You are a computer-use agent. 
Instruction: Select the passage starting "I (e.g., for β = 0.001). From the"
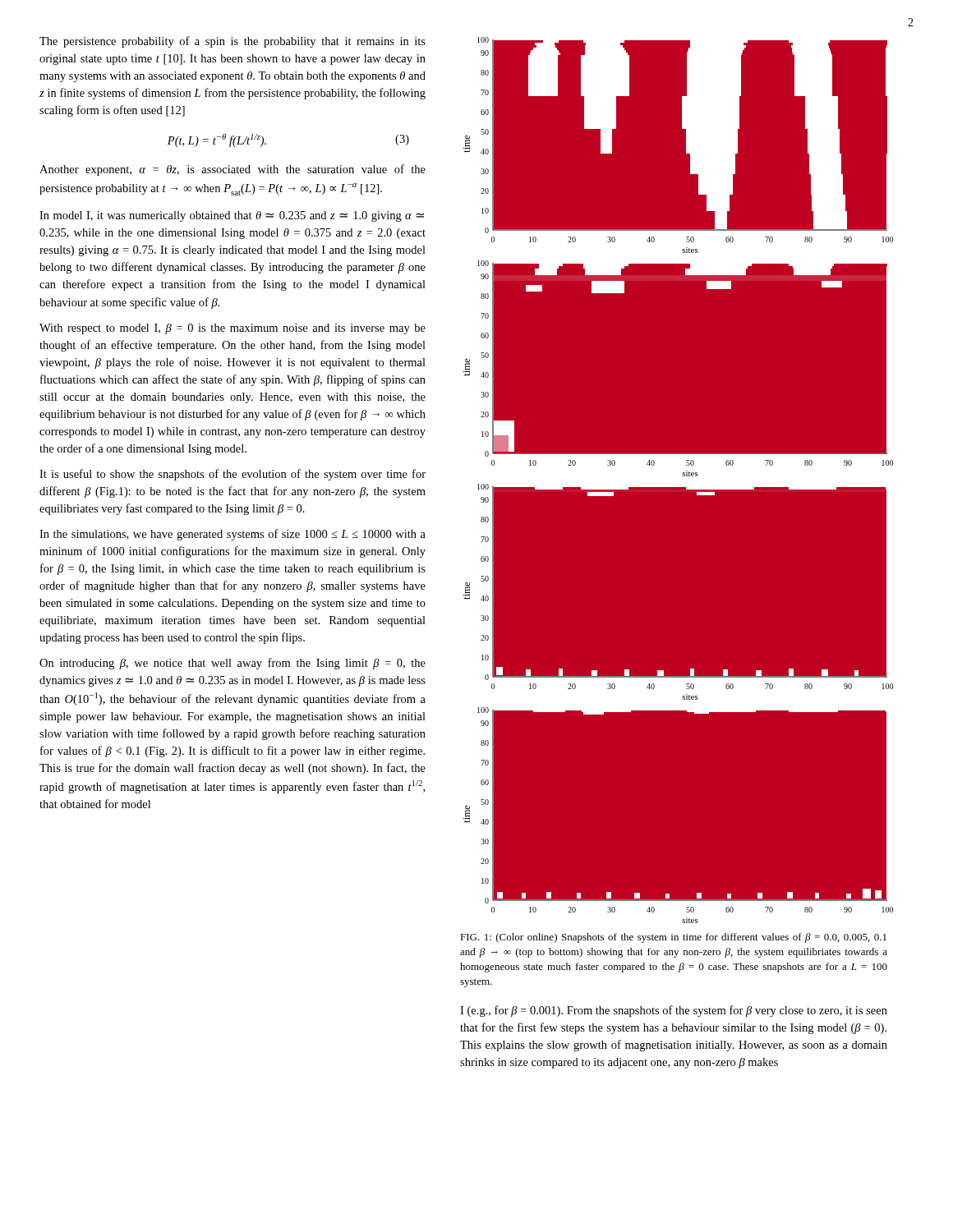tap(674, 1036)
